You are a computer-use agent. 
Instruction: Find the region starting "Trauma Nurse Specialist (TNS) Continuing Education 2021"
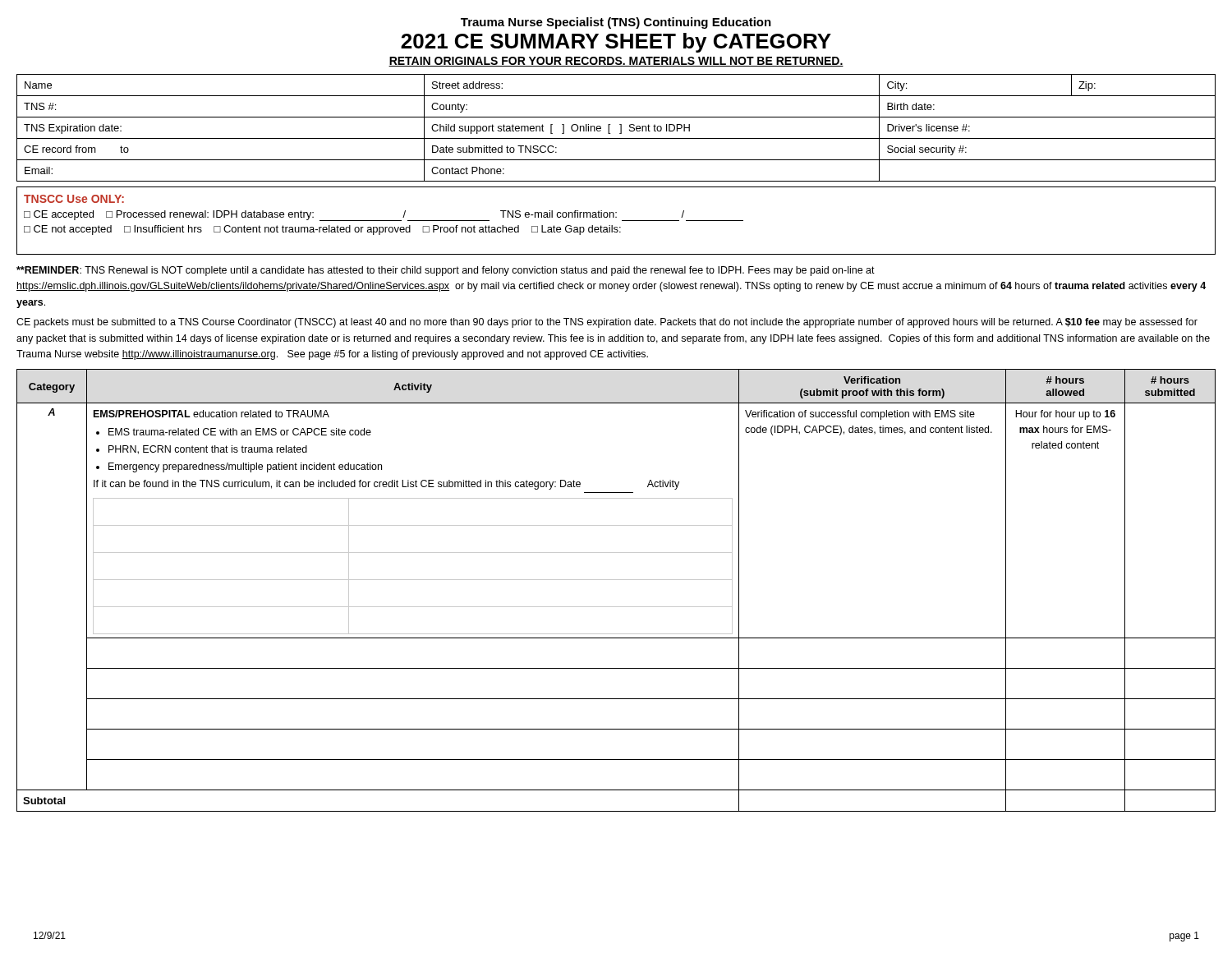(x=616, y=41)
